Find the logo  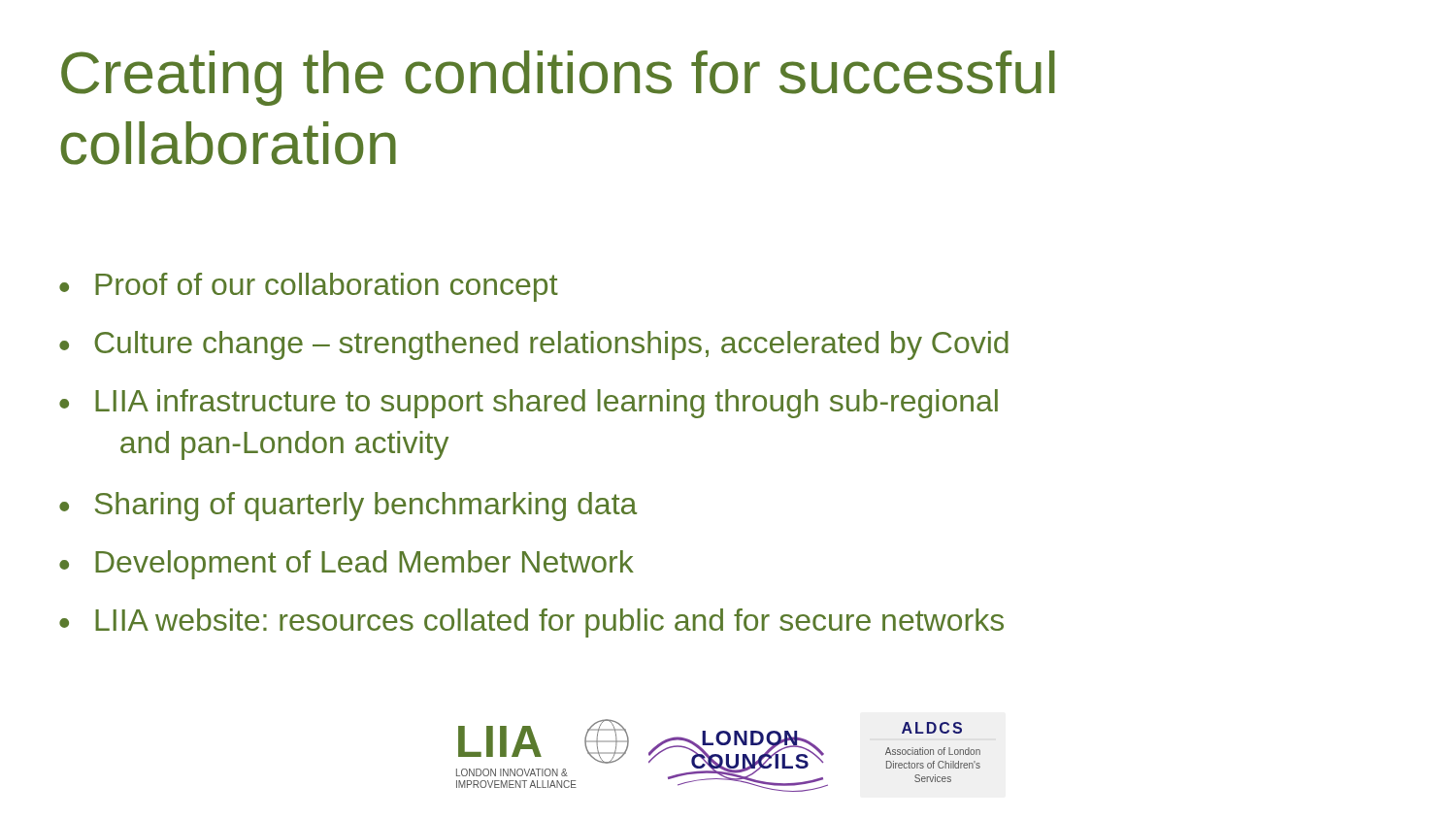click(x=728, y=755)
